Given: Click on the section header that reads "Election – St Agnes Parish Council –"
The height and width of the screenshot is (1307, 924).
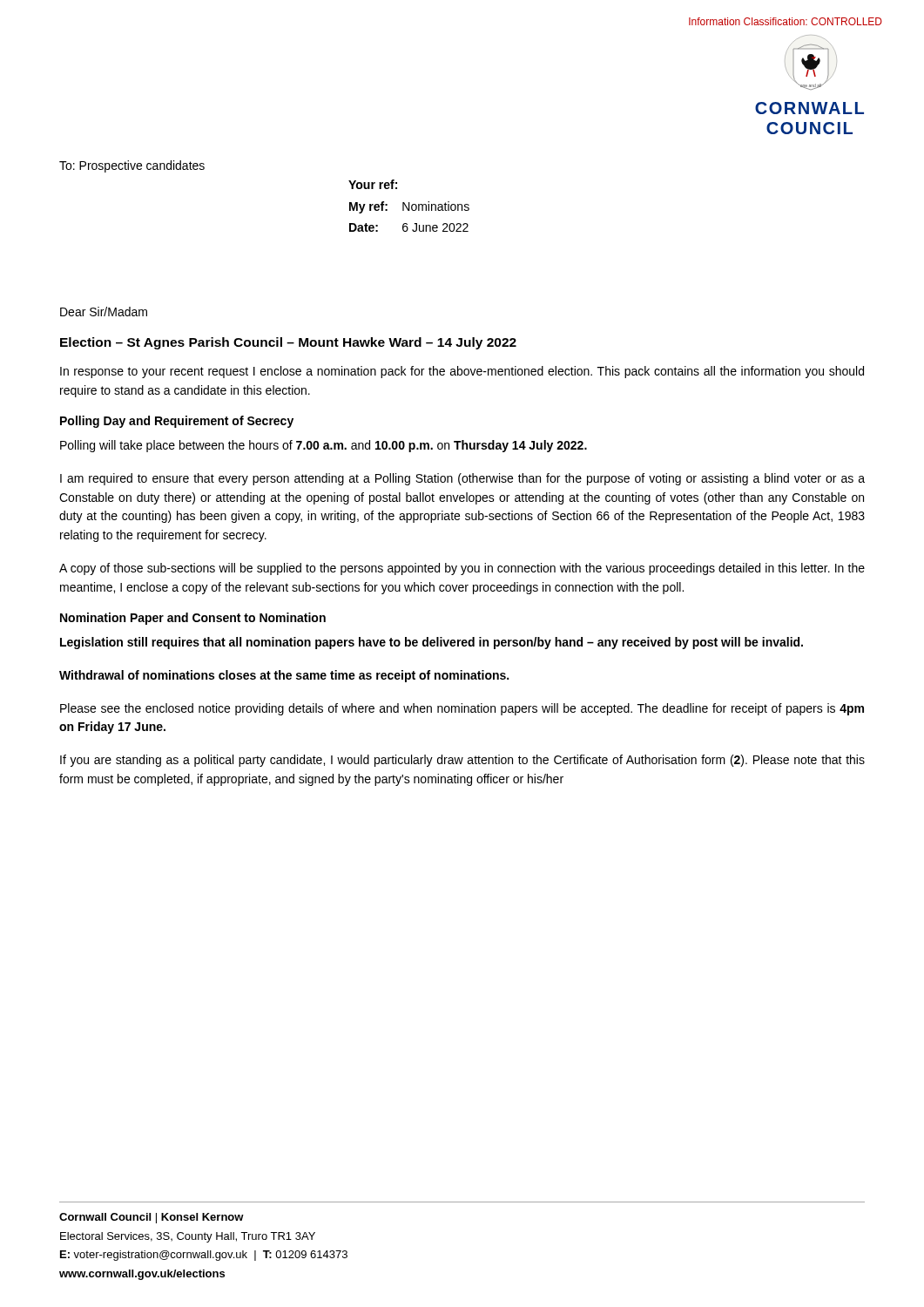Looking at the screenshot, I should [x=288, y=342].
